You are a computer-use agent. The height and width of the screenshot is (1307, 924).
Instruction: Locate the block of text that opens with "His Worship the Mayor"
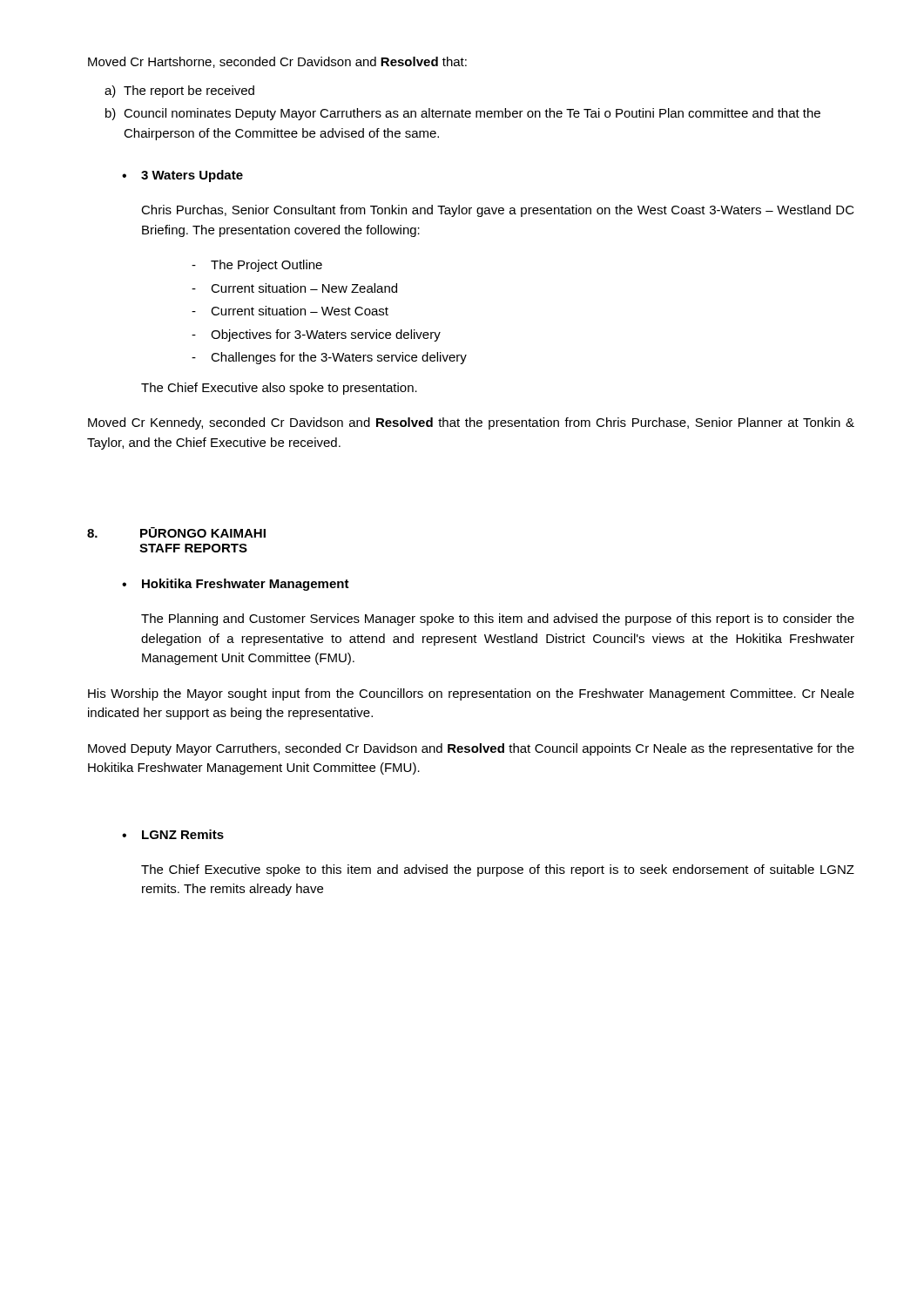(471, 703)
